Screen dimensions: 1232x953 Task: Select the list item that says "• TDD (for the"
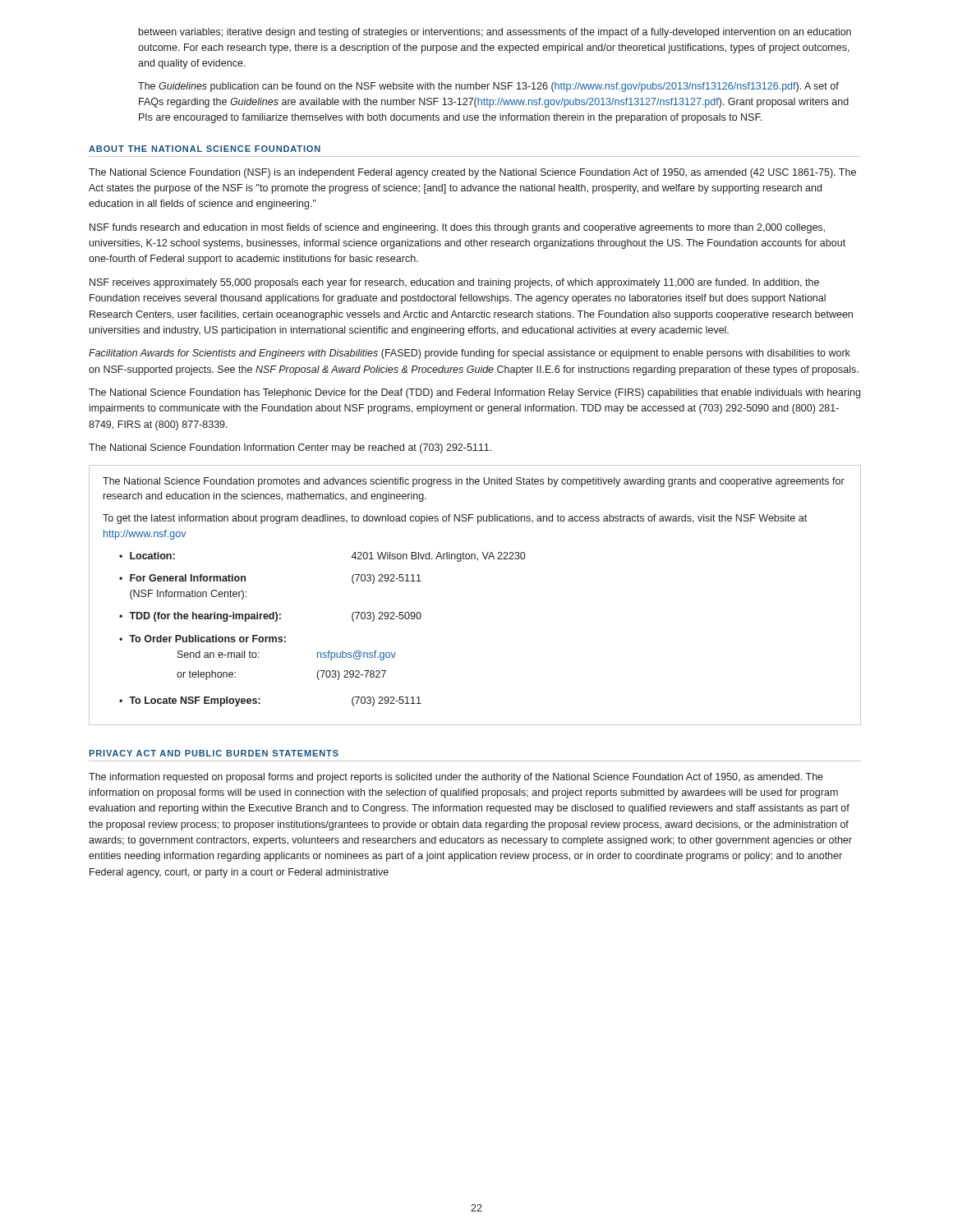270,616
